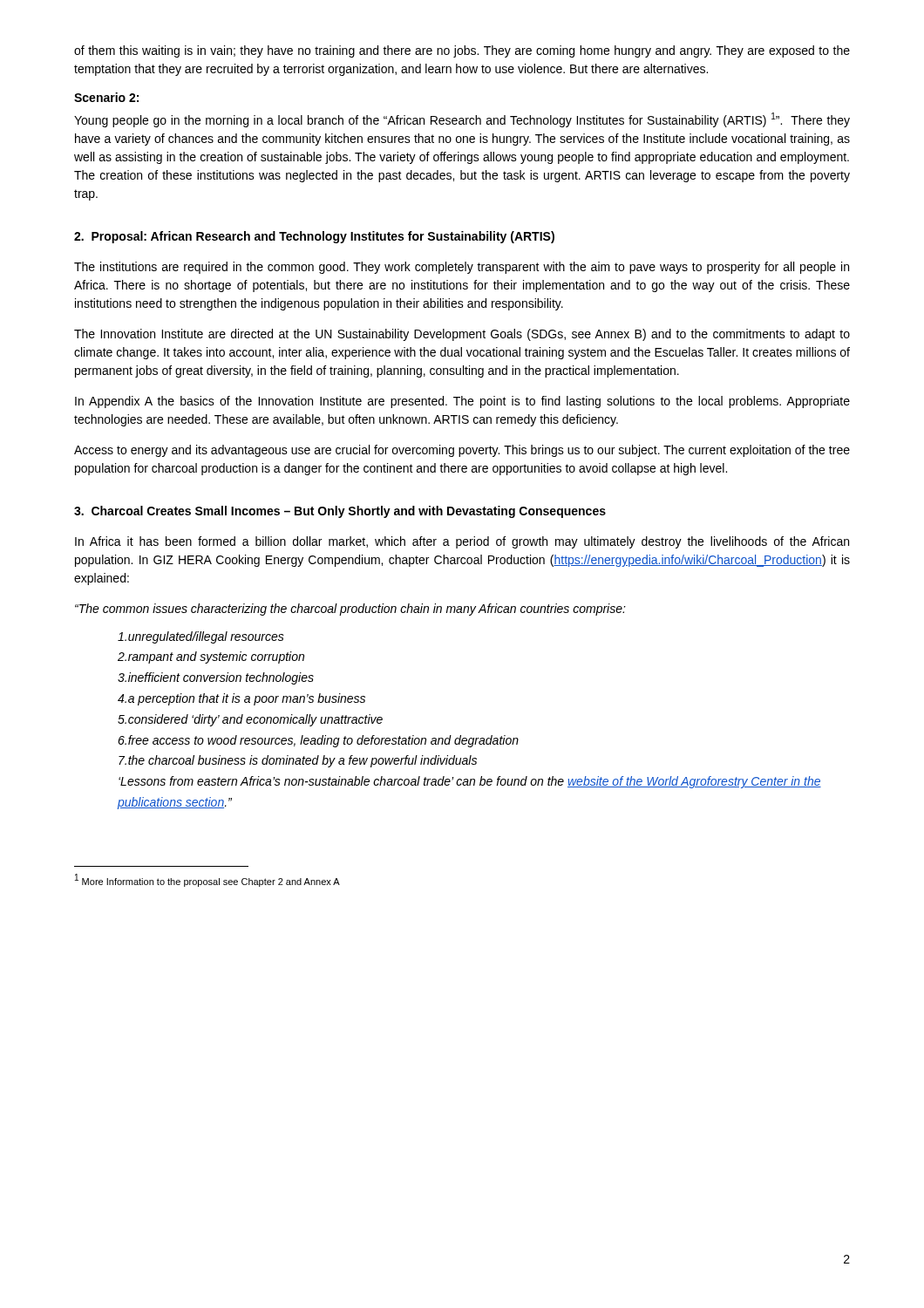Image resolution: width=924 pixels, height=1308 pixels.
Task: Locate the block of text that opens with "of them this waiting is"
Action: [x=462, y=60]
